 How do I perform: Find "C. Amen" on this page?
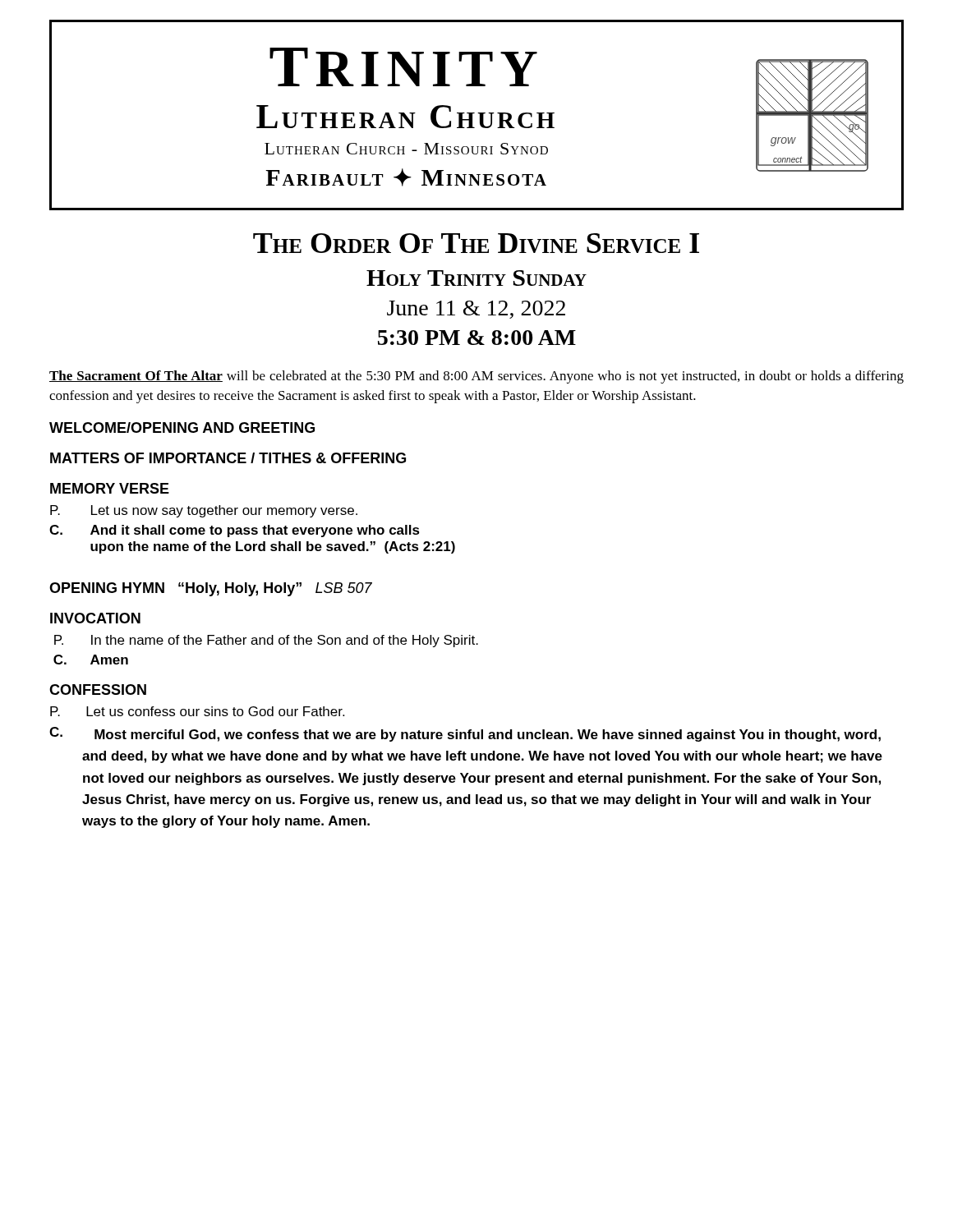89,660
